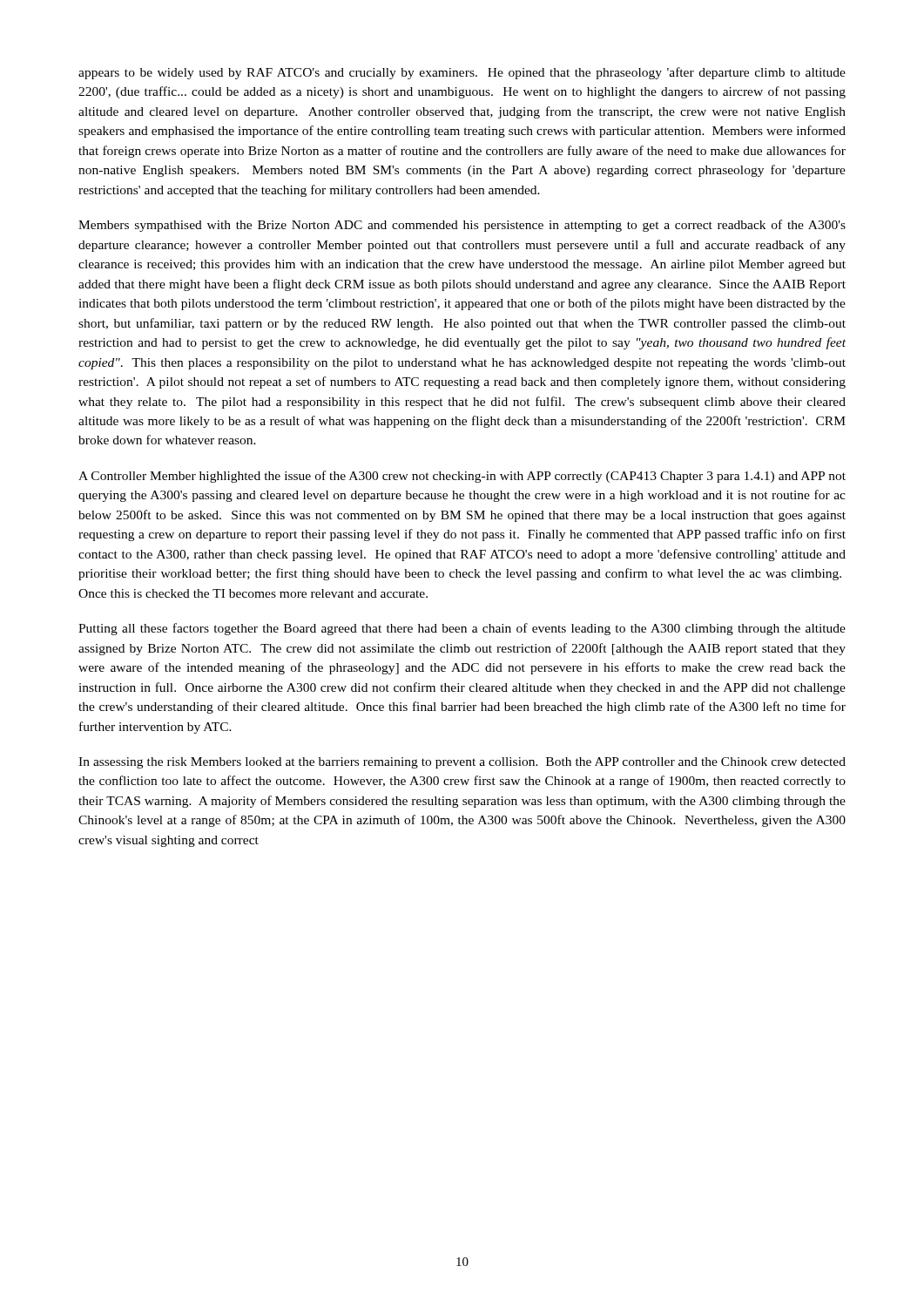The height and width of the screenshot is (1307, 924).
Task: Find the text block that reads "Putting all these"
Action: tap(462, 677)
